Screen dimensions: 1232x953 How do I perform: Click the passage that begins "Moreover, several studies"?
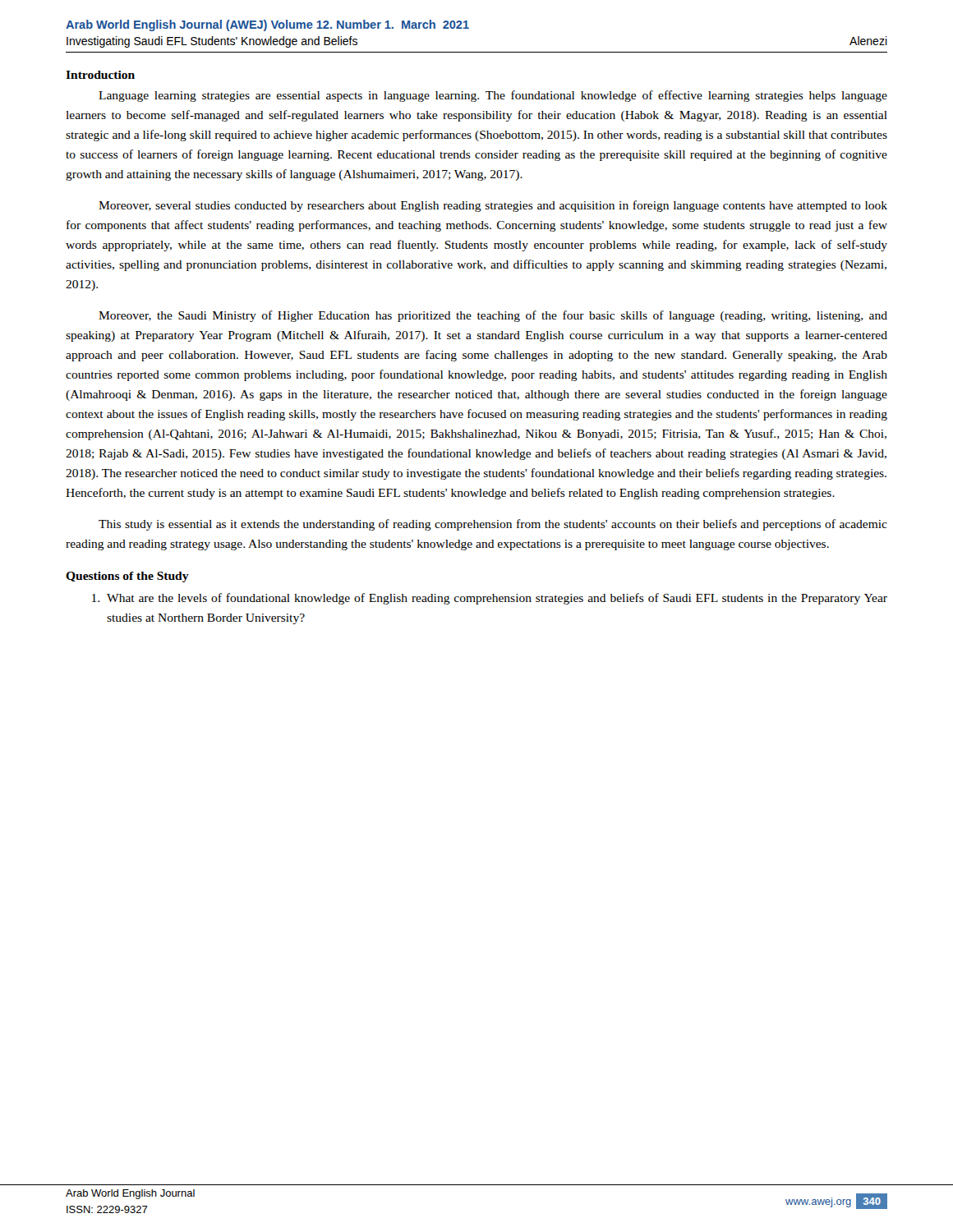(476, 245)
